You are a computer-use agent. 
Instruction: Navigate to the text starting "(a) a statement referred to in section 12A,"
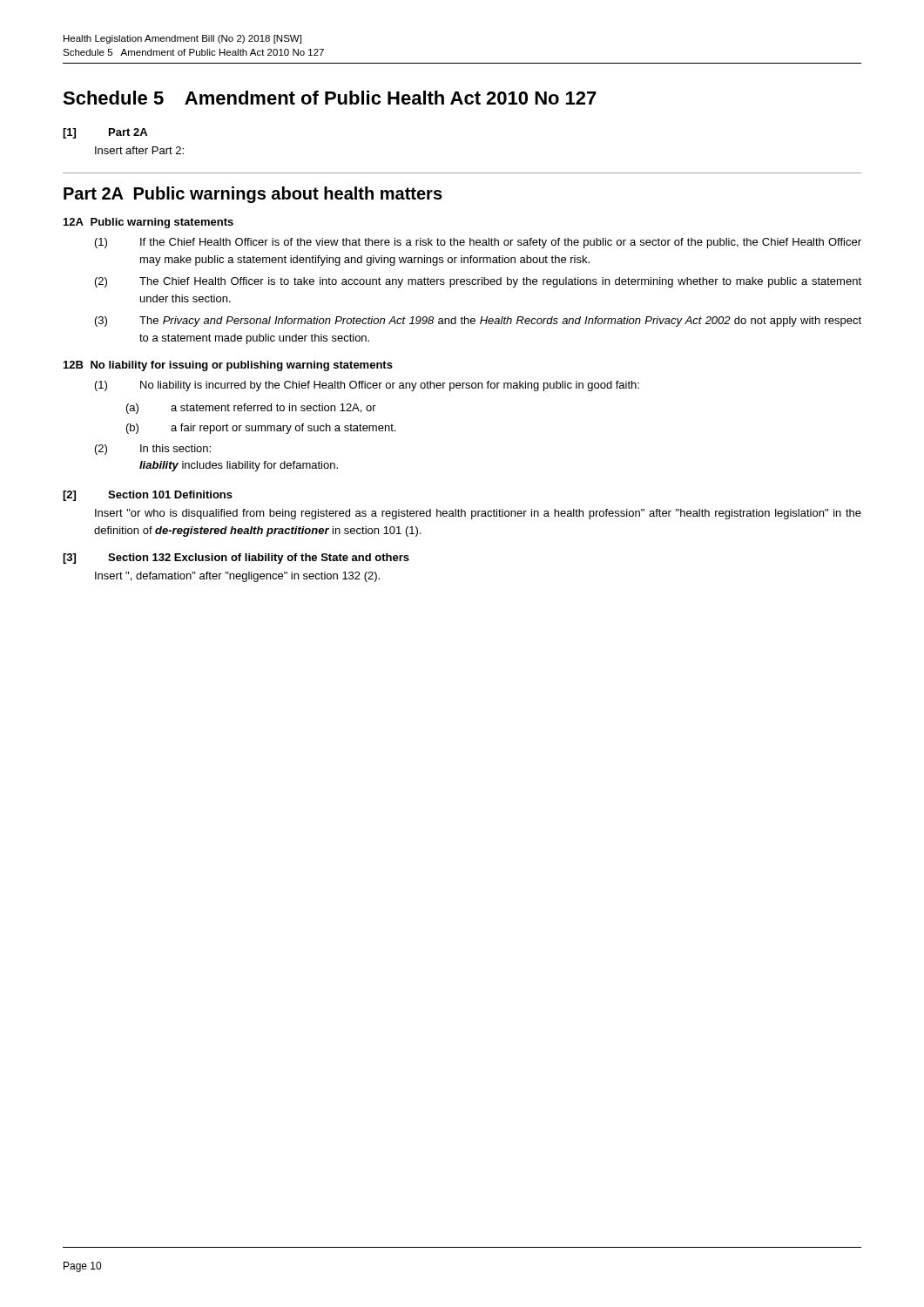(251, 409)
